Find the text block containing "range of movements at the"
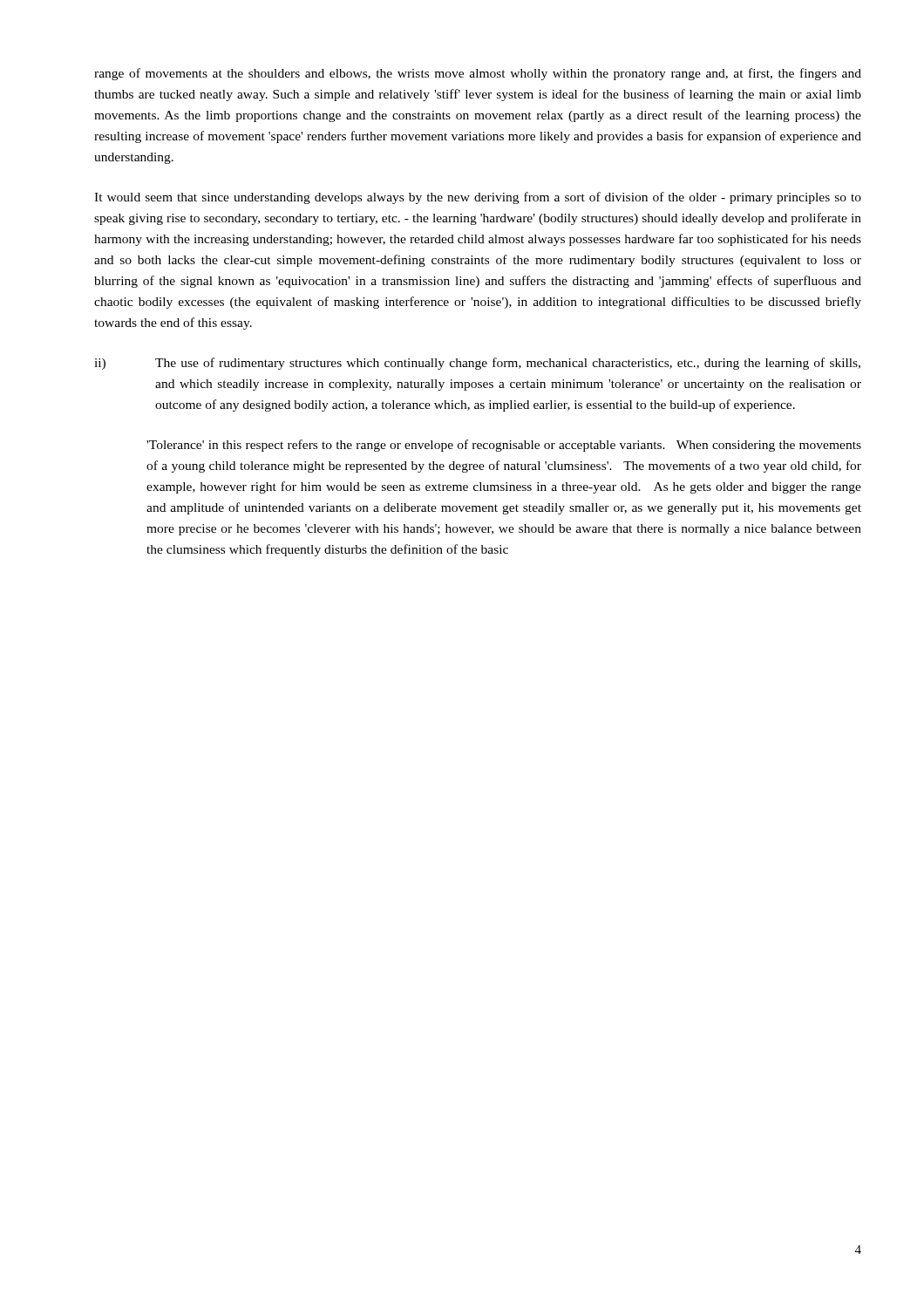 coord(478,115)
